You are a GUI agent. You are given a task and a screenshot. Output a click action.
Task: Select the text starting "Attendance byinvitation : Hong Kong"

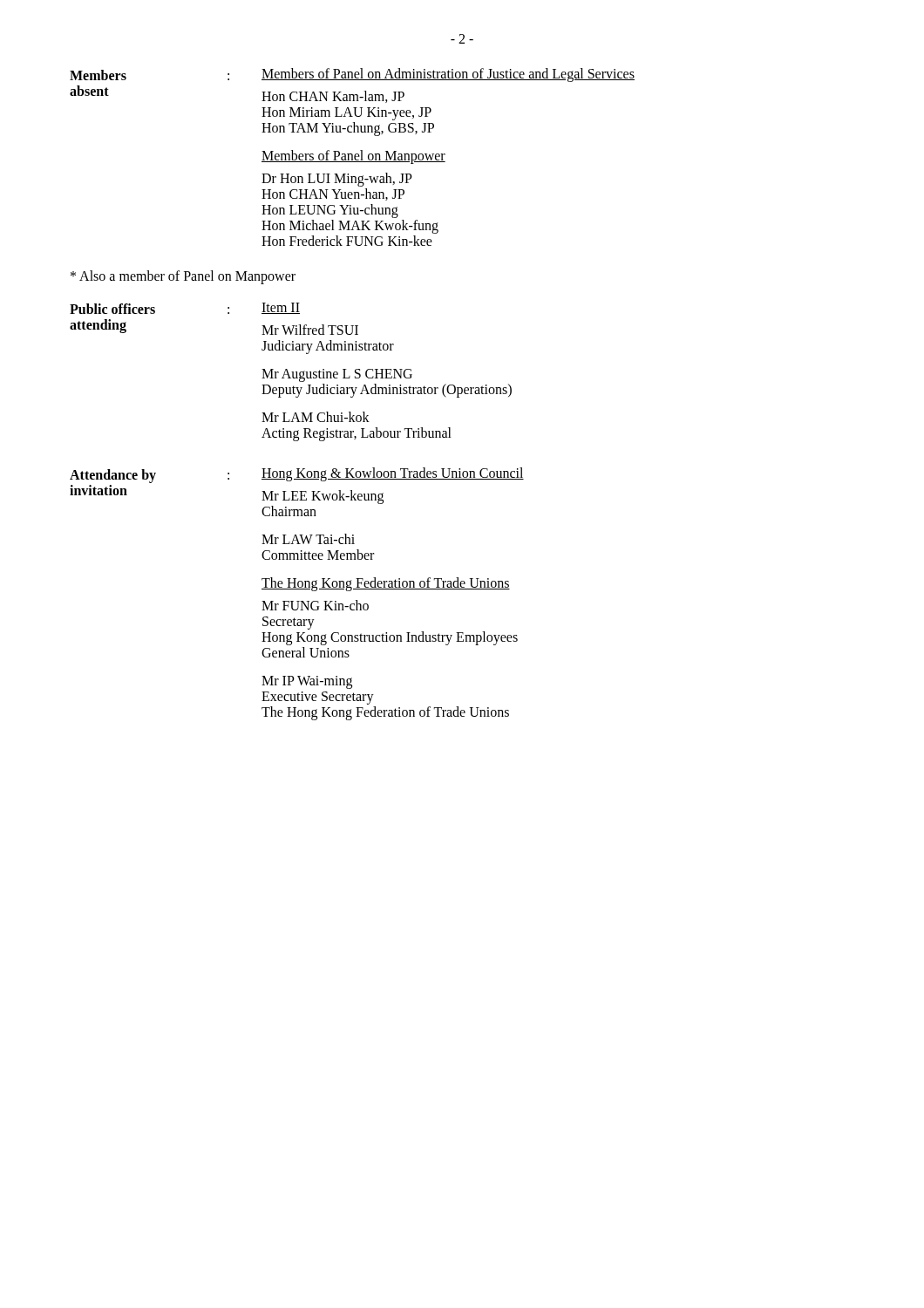pyautogui.click(x=462, y=593)
